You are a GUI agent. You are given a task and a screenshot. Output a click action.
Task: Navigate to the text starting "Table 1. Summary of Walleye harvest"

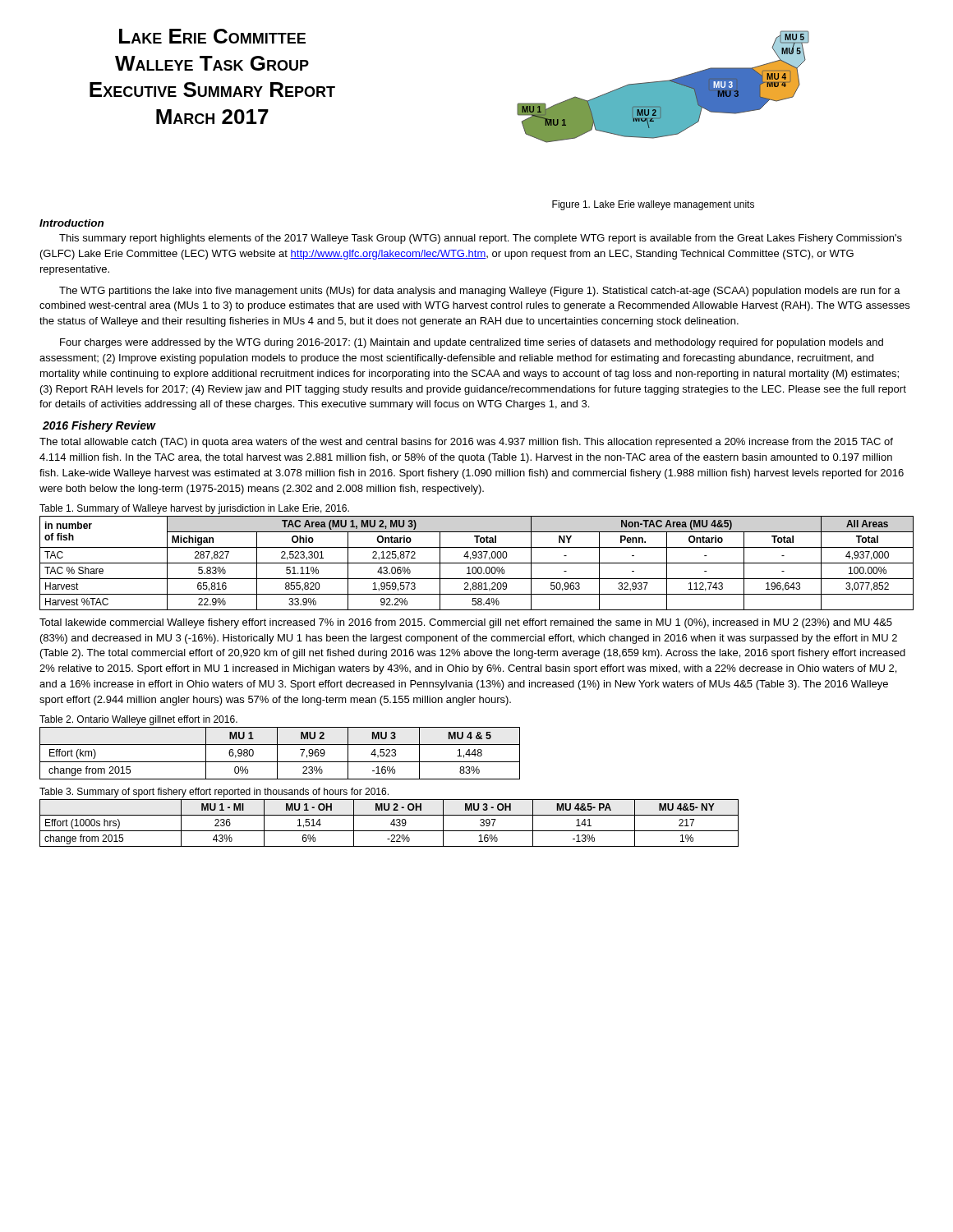tap(195, 508)
